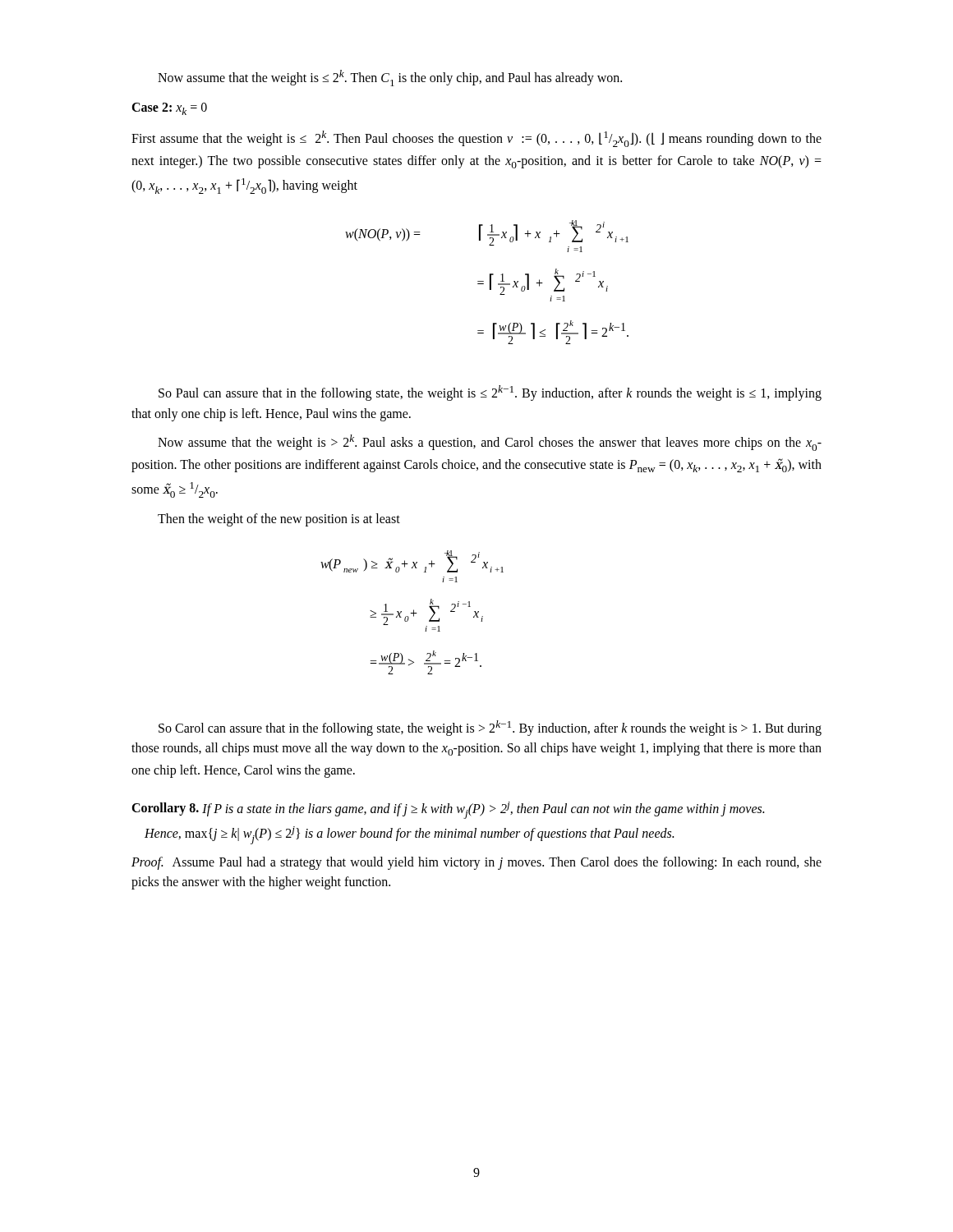Screen dimensions: 1232x953
Task: Point to the region starting "Case 2: xk = 0"
Action: pyautogui.click(x=169, y=108)
